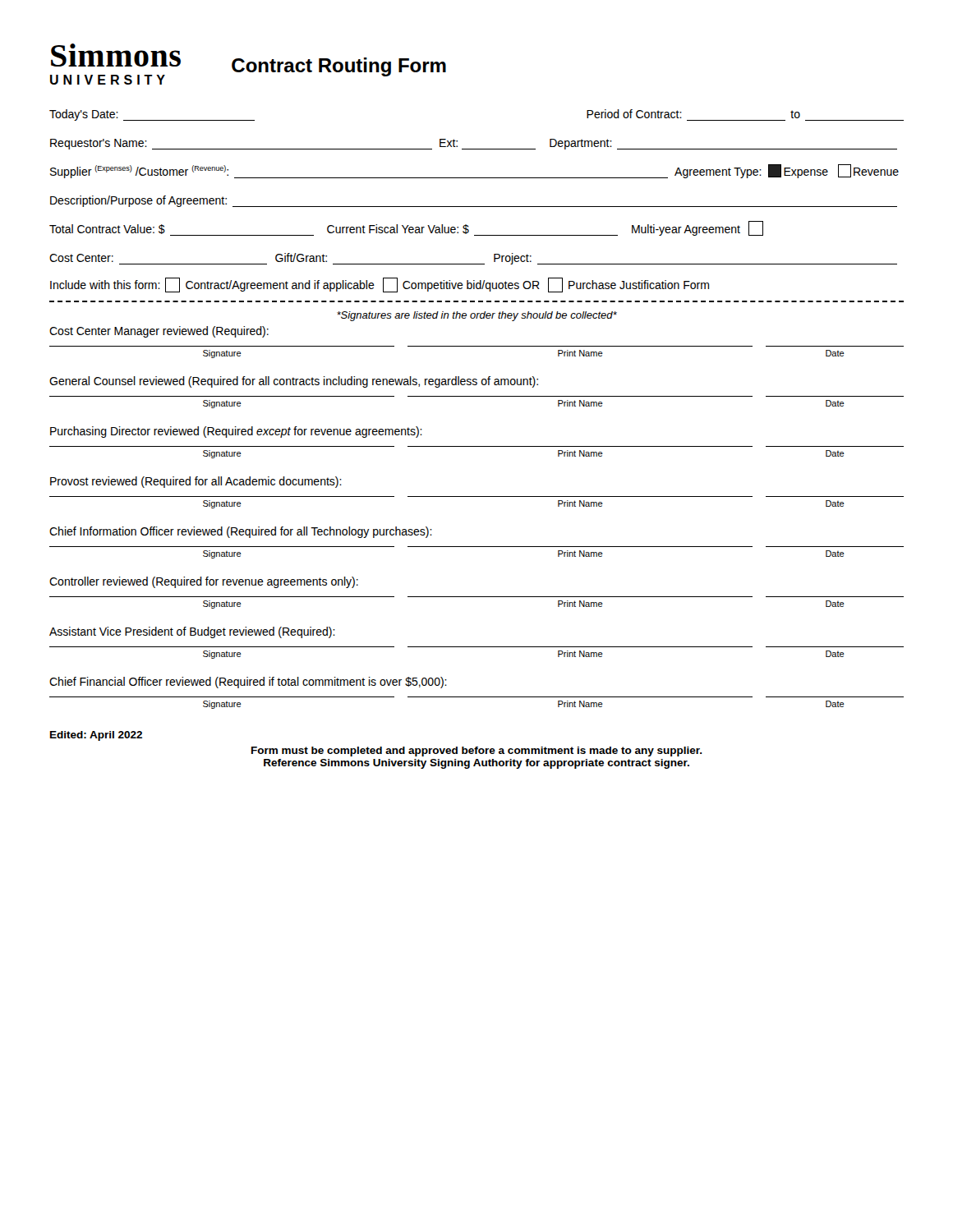Click on the text starting "General Counsel reviewed (Required"

[294, 381]
